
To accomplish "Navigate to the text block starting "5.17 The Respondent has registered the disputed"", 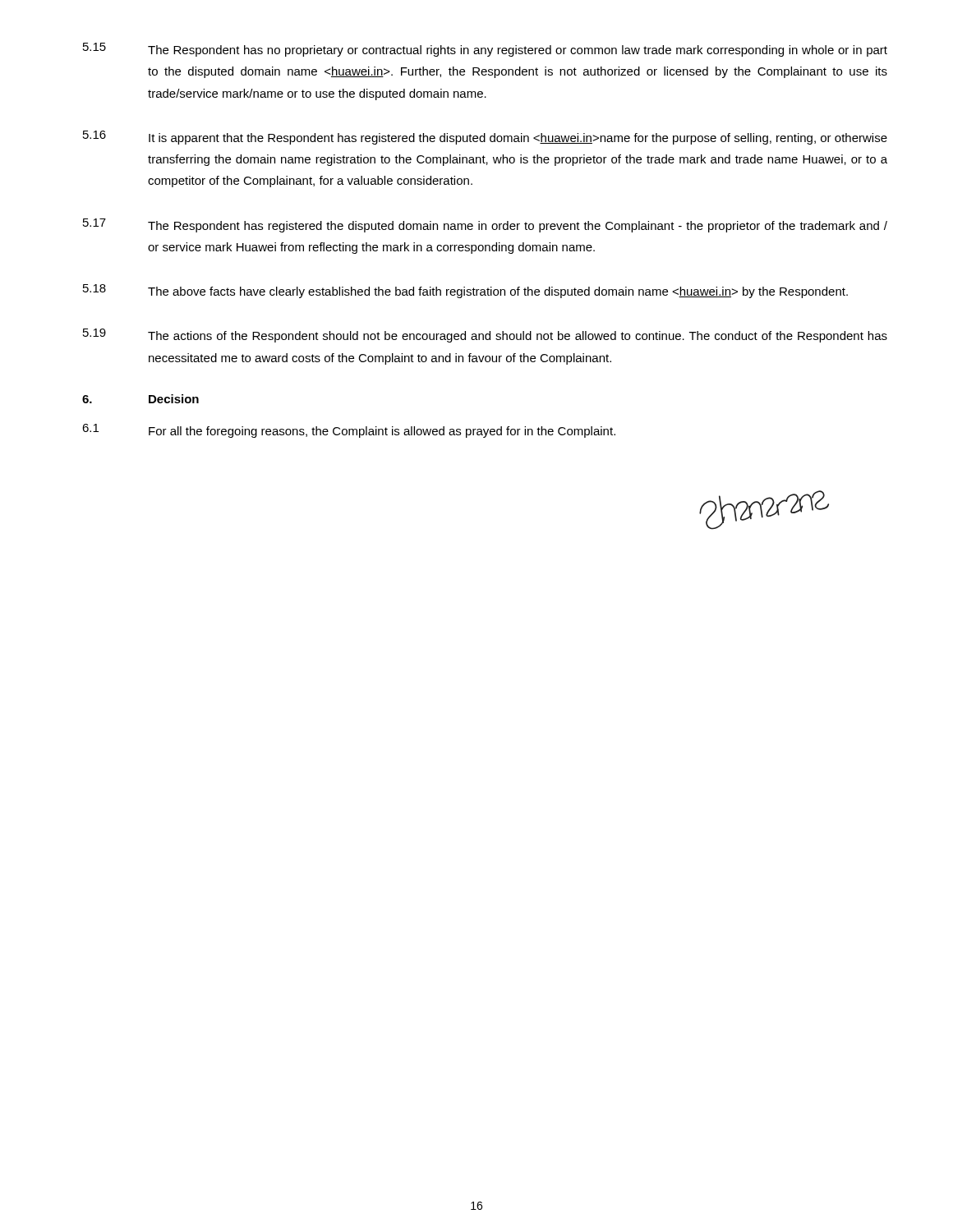I will 485,236.
